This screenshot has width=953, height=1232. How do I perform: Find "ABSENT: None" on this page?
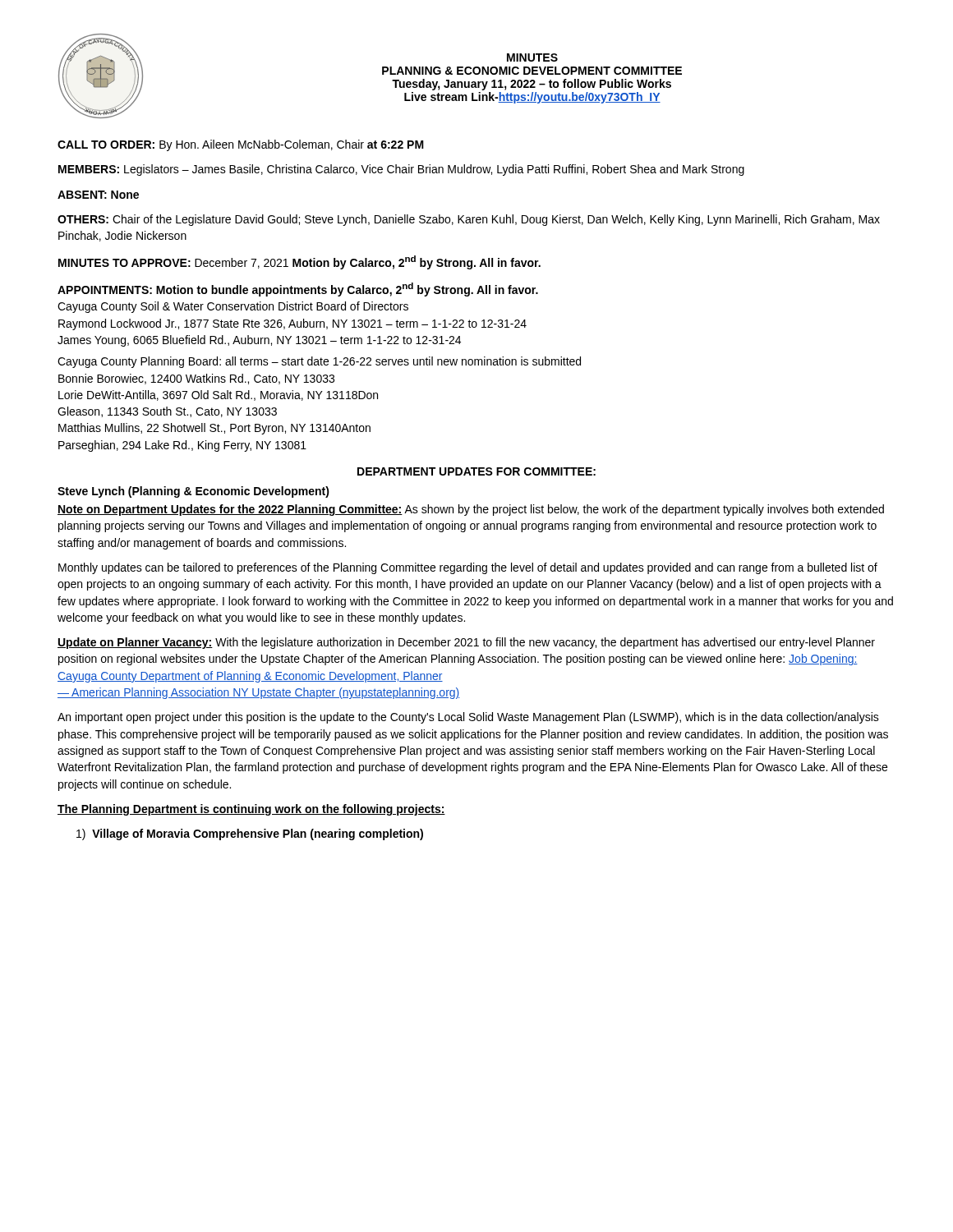98,195
